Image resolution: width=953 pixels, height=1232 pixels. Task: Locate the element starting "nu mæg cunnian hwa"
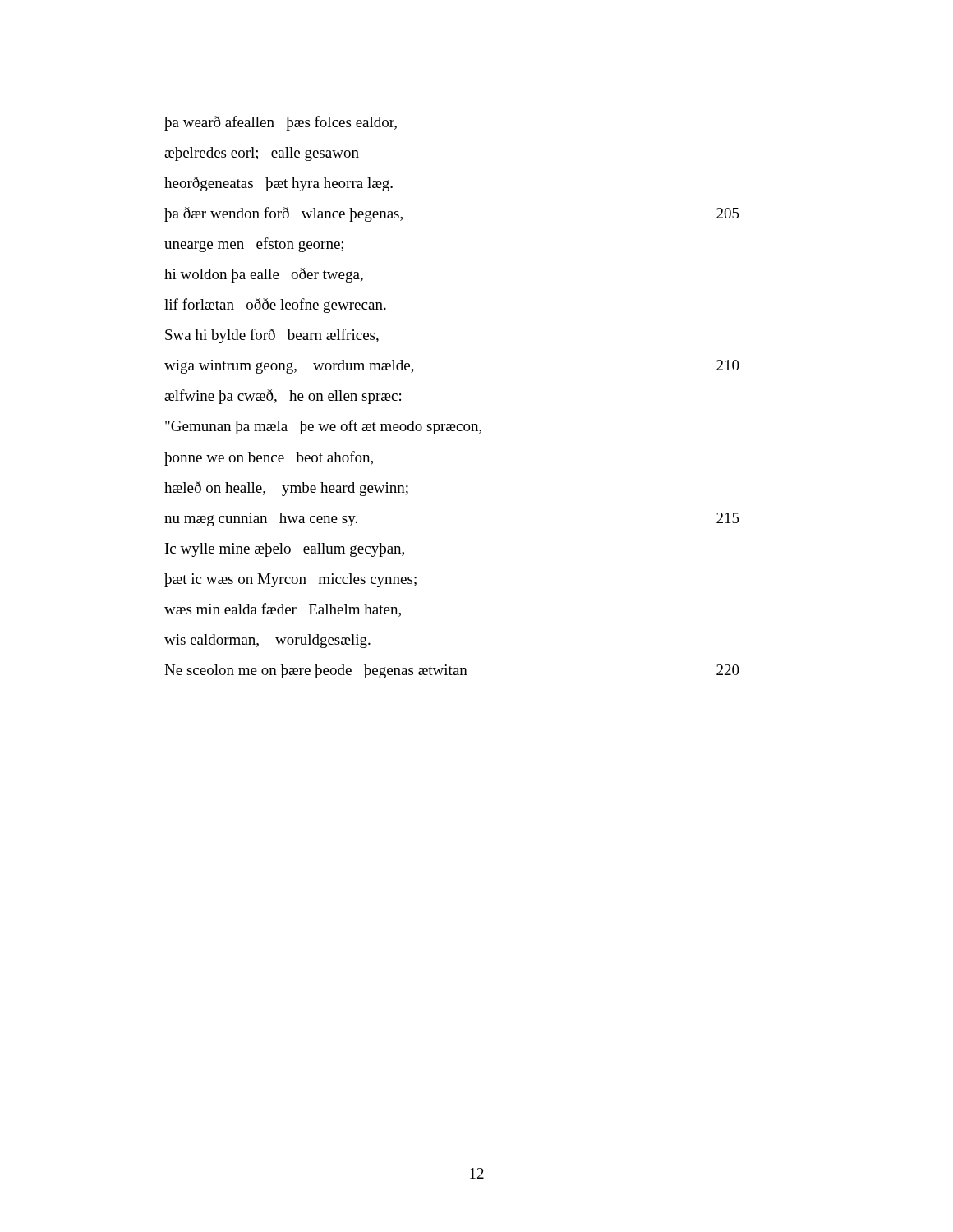[258, 519]
